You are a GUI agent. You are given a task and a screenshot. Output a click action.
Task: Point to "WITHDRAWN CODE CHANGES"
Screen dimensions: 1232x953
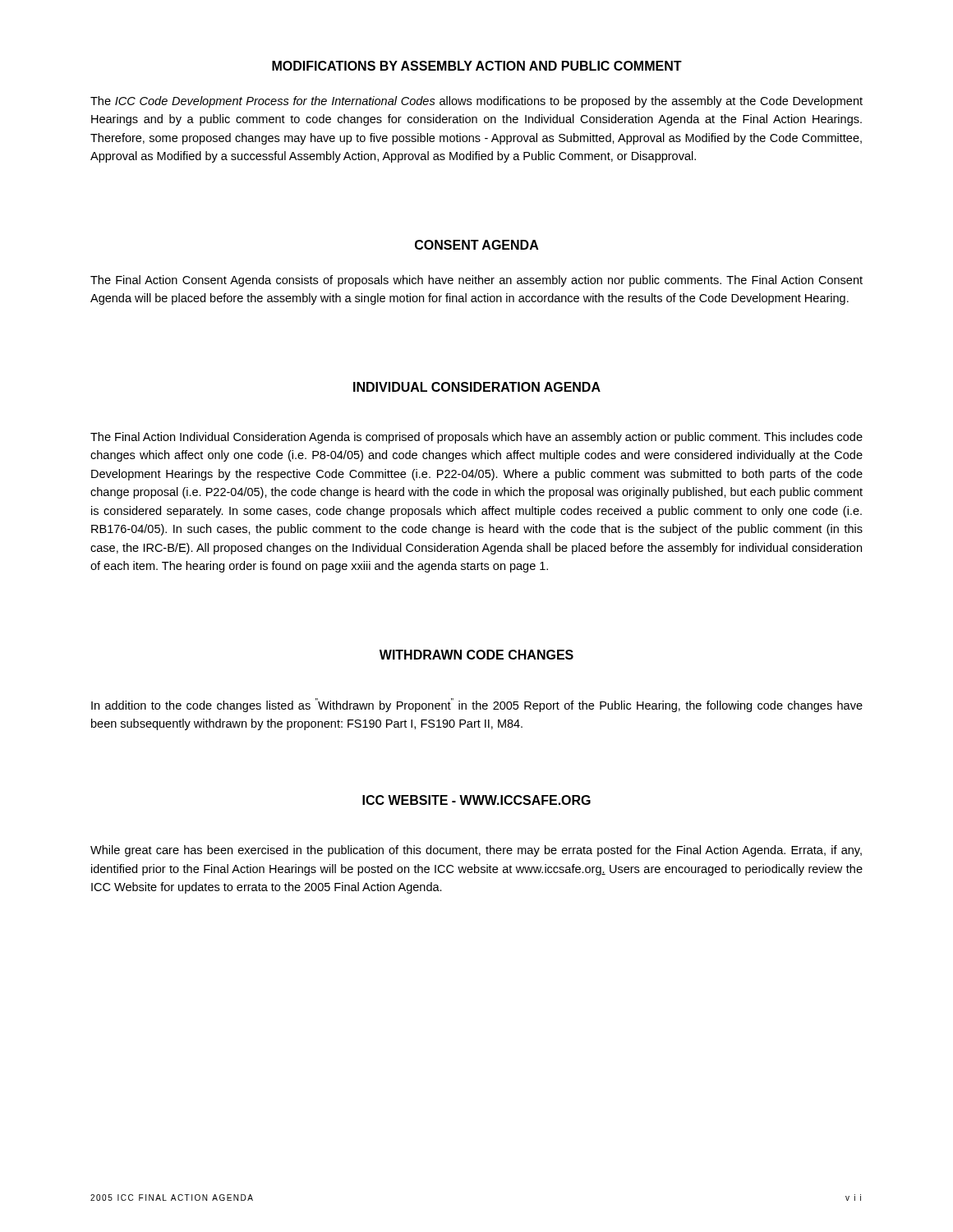[x=476, y=655]
